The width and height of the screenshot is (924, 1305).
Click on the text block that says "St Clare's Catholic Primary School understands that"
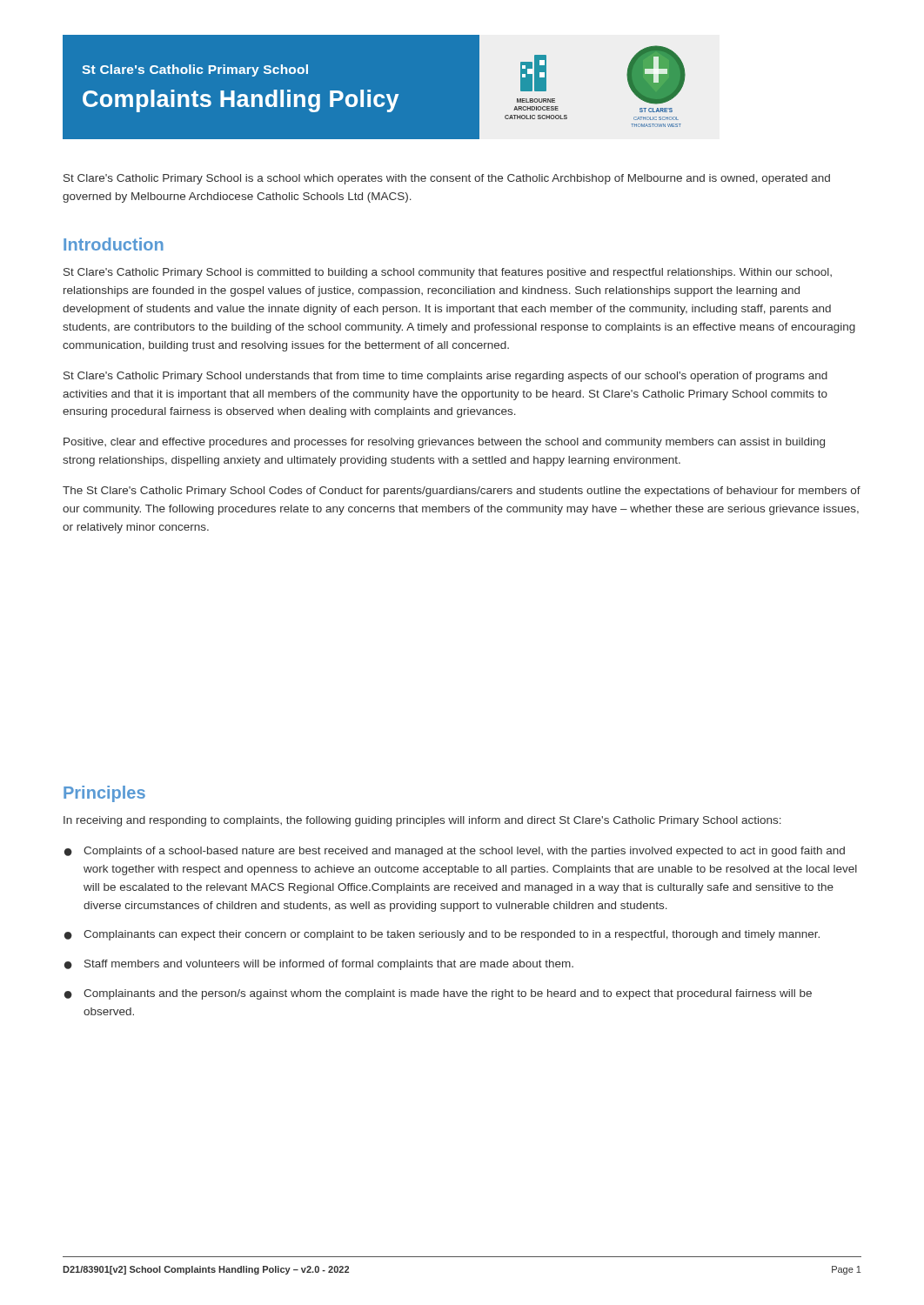445,393
